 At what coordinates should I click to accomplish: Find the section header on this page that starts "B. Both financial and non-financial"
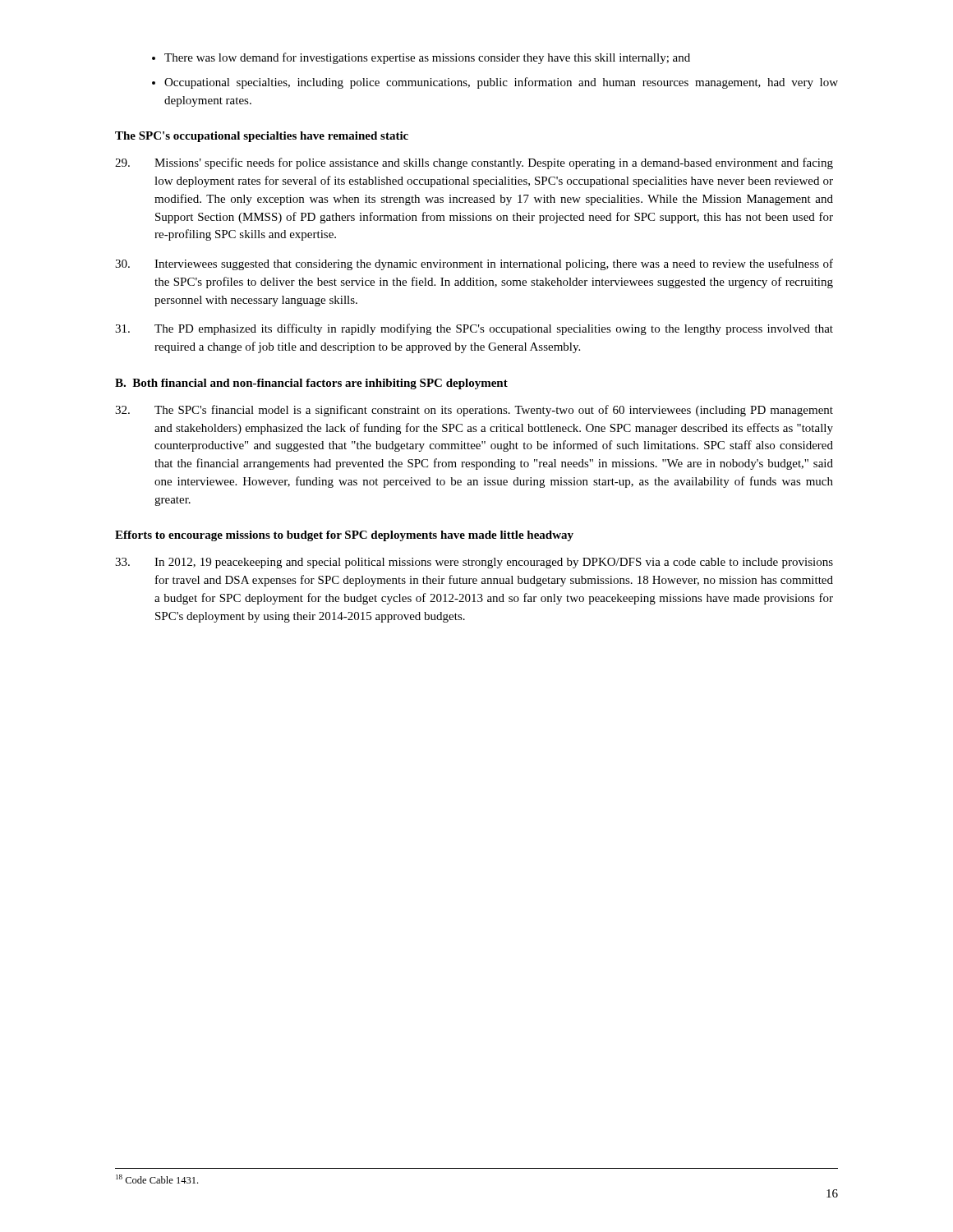tap(476, 383)
